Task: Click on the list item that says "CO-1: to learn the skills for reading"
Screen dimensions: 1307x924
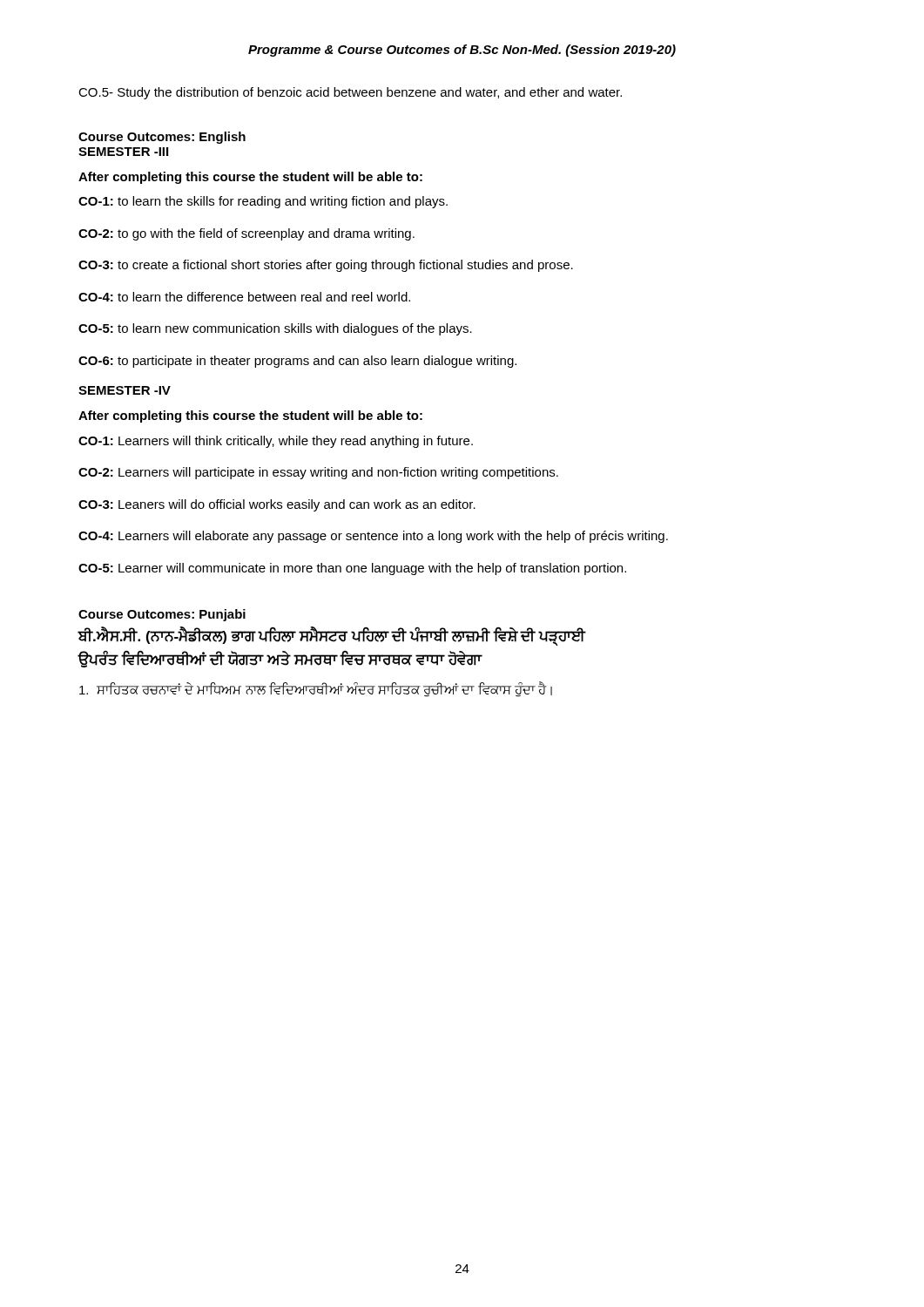Action: click(x=264, y=201)
